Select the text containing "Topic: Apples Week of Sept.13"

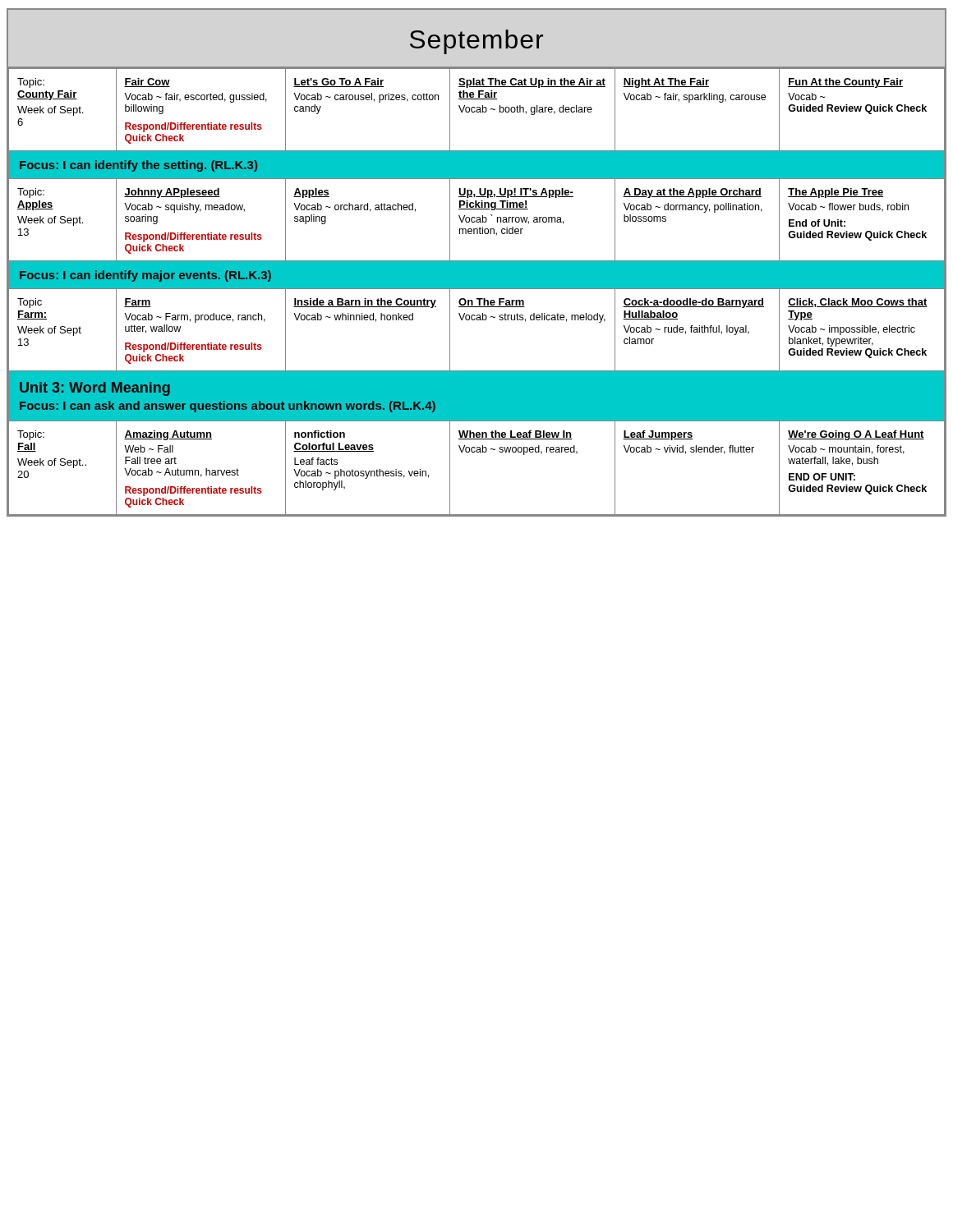[62, 212]
